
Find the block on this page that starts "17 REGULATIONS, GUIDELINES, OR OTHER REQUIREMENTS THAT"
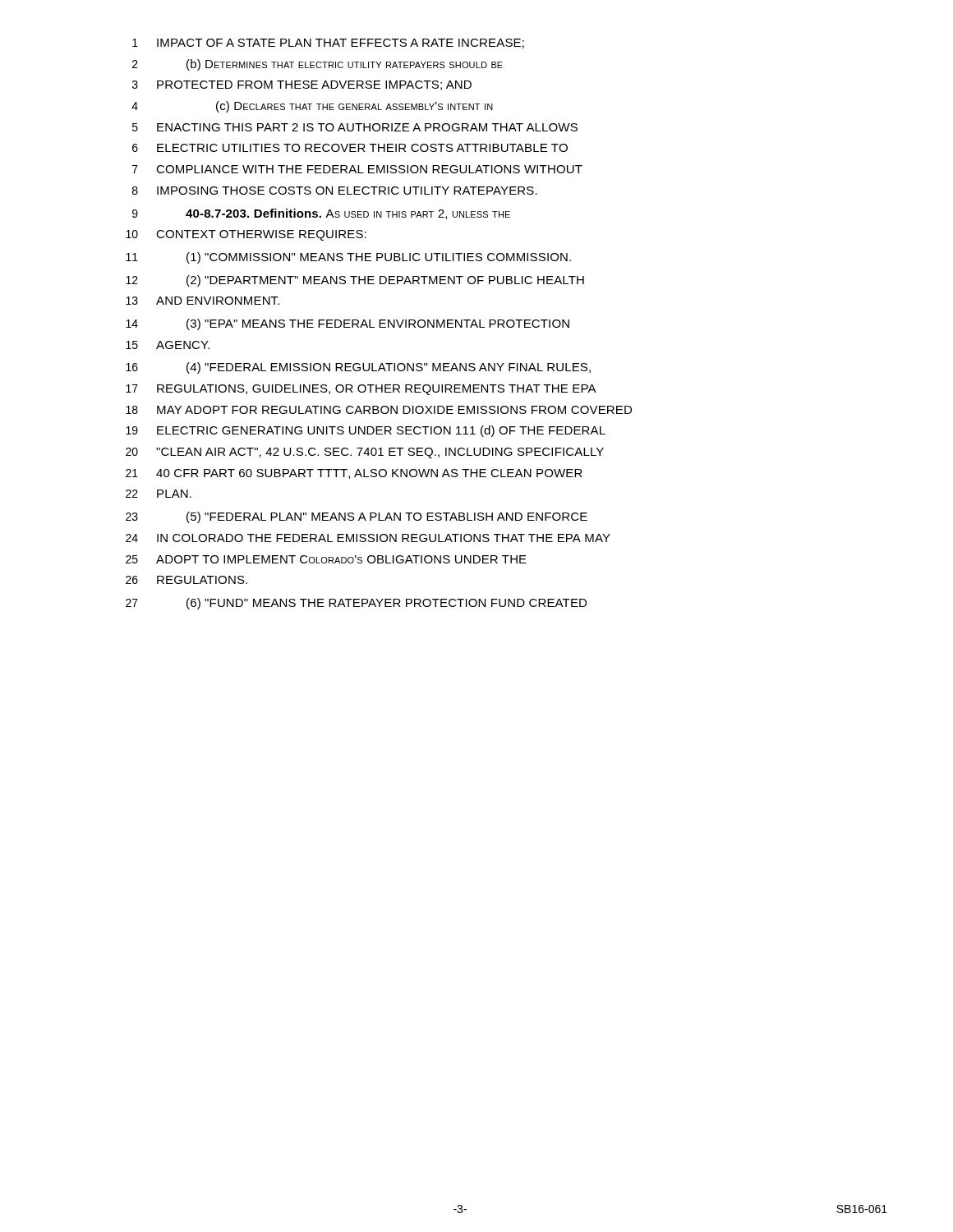[497, 388]
